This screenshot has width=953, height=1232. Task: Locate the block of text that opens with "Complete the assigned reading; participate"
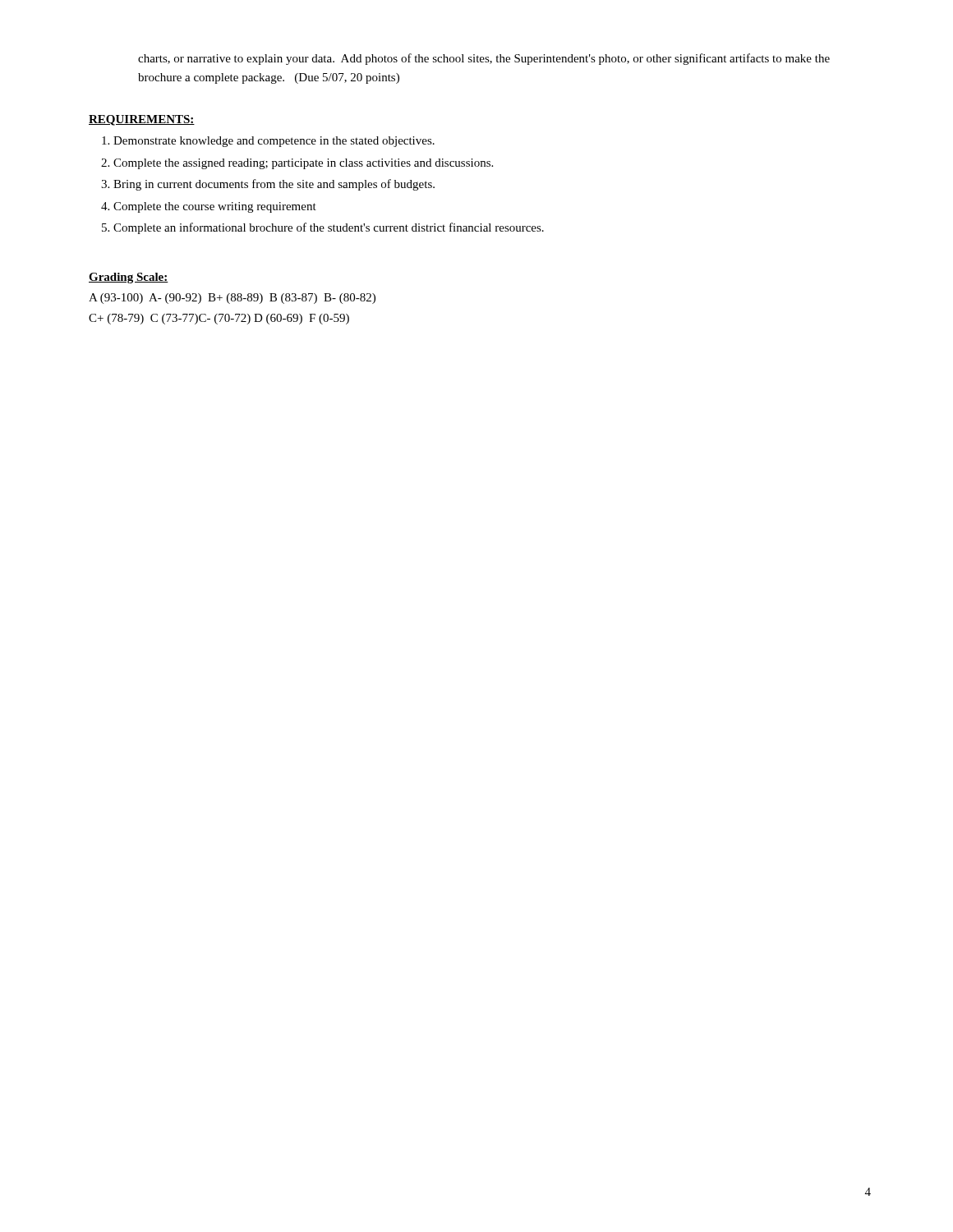point(492,162)
